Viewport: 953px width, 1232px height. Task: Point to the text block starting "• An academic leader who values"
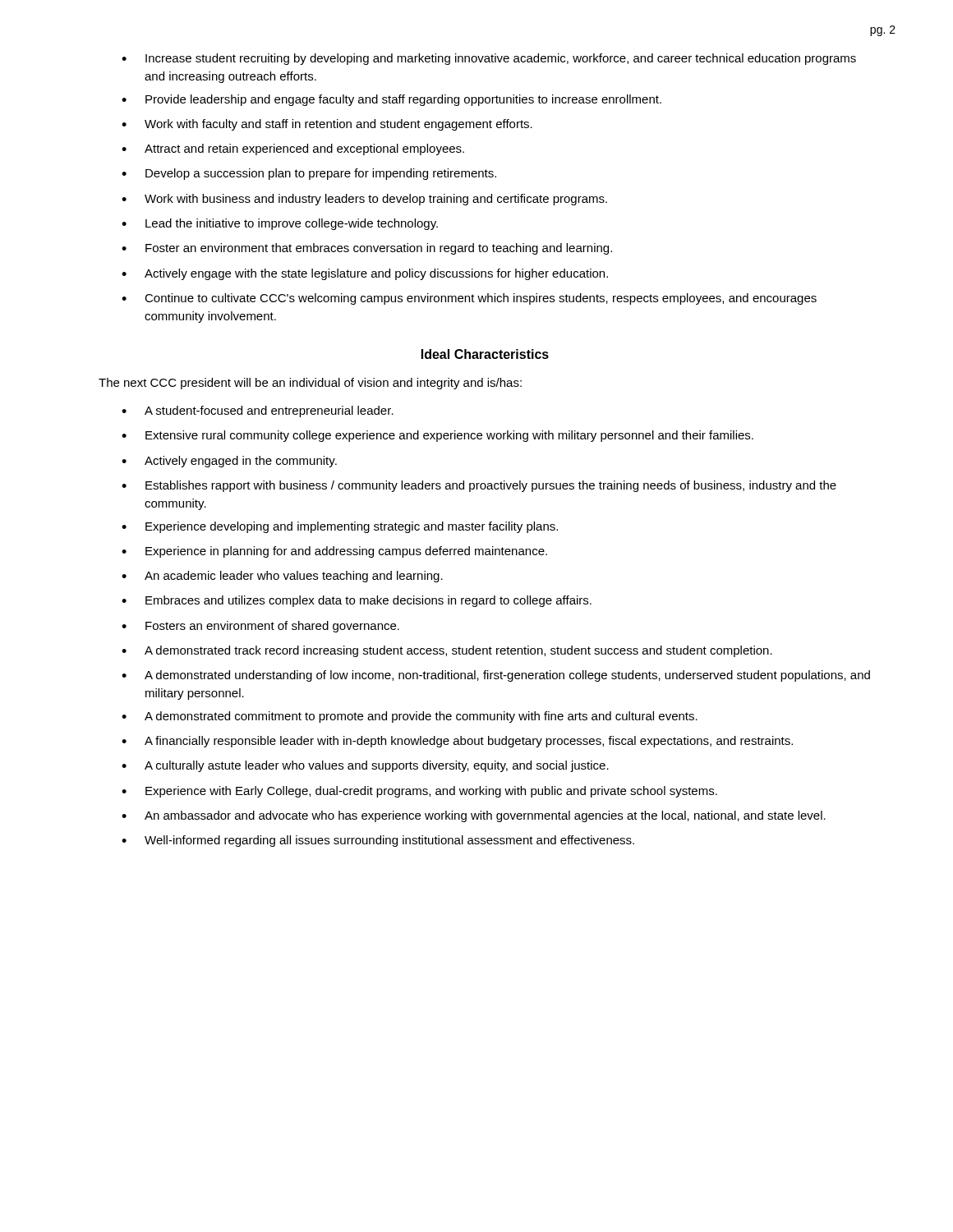coord(282,577)
